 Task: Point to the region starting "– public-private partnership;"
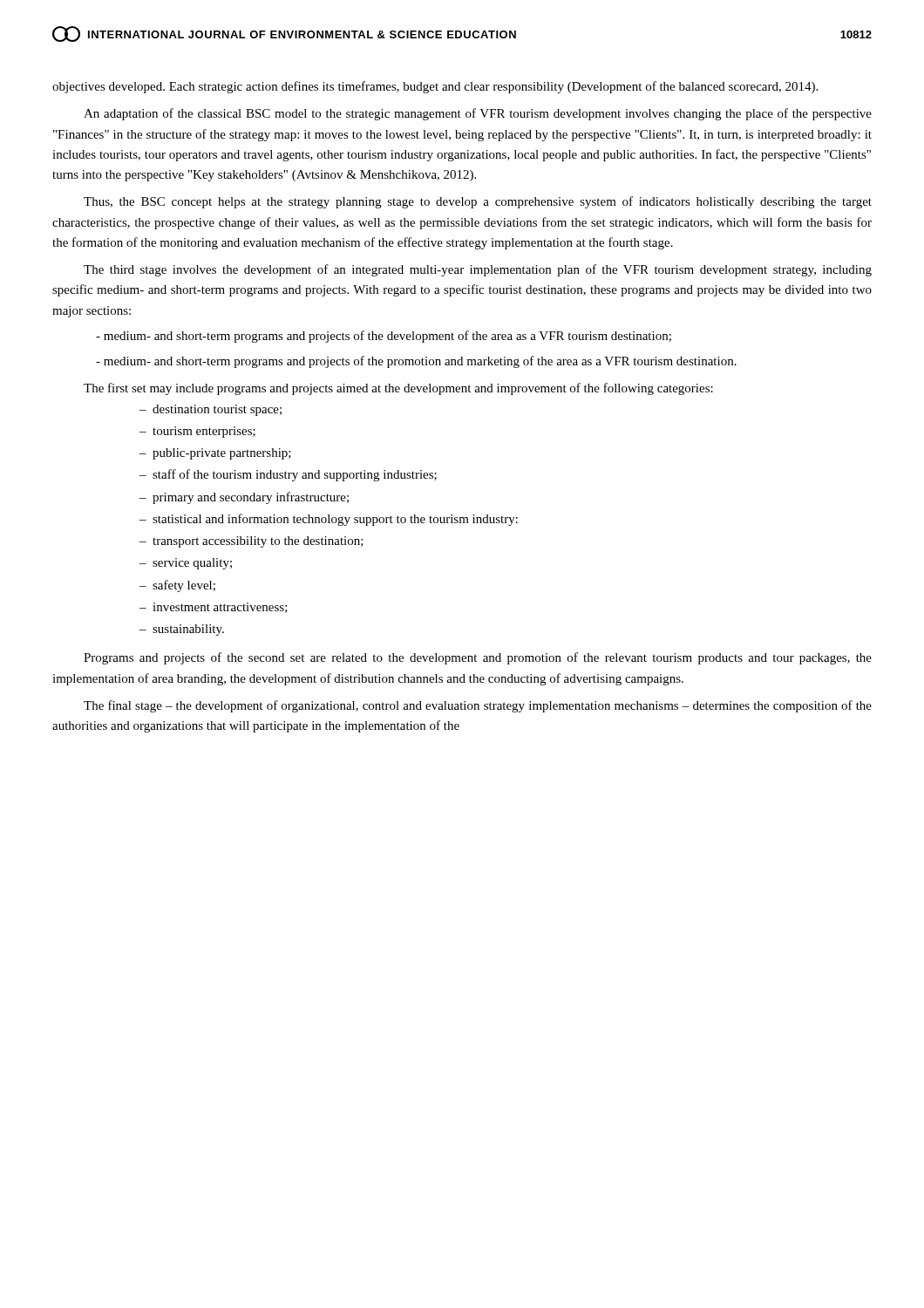coord(216,453)
